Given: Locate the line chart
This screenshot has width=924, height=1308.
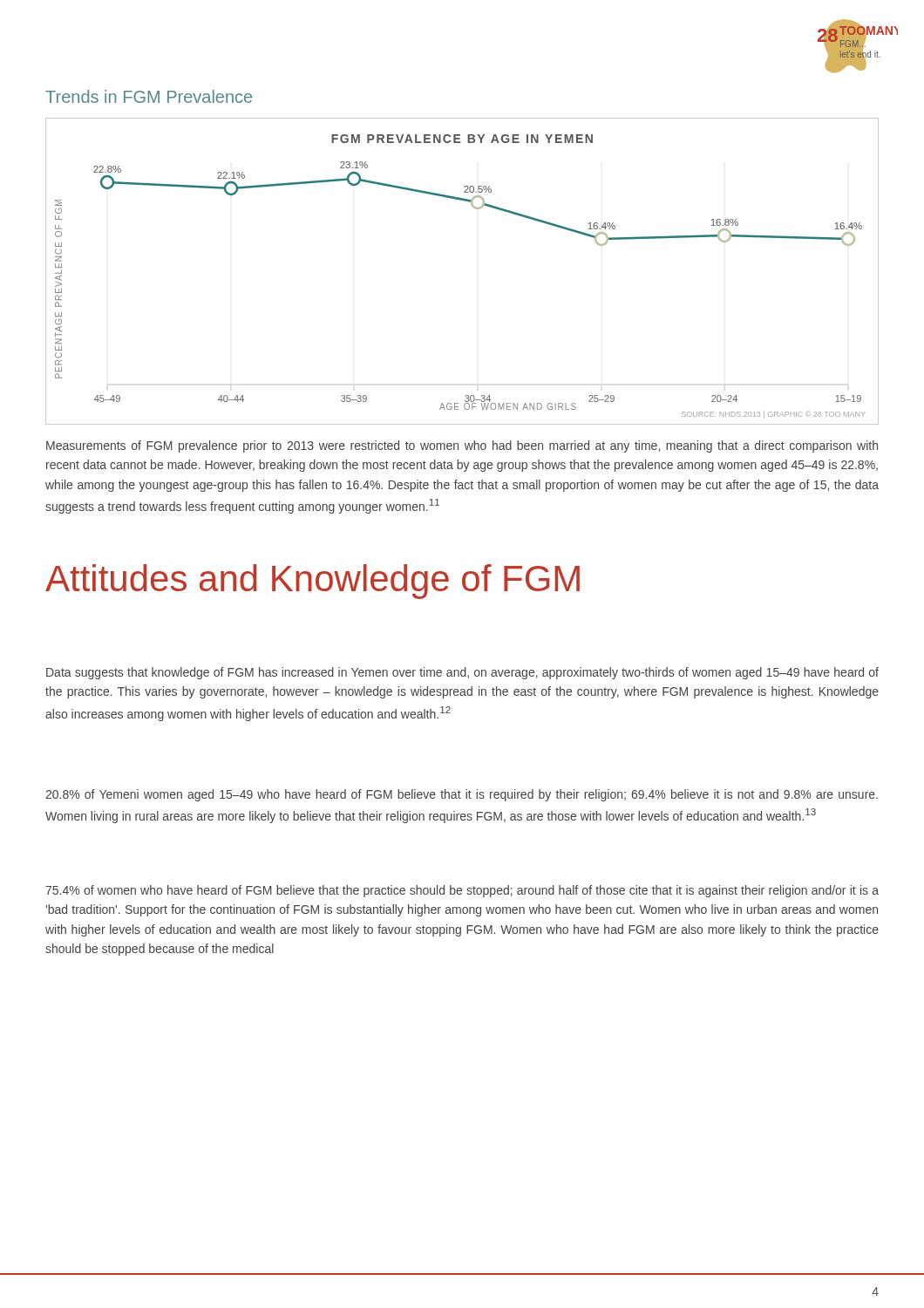Looking at the screenshot, I should [462, 271].
